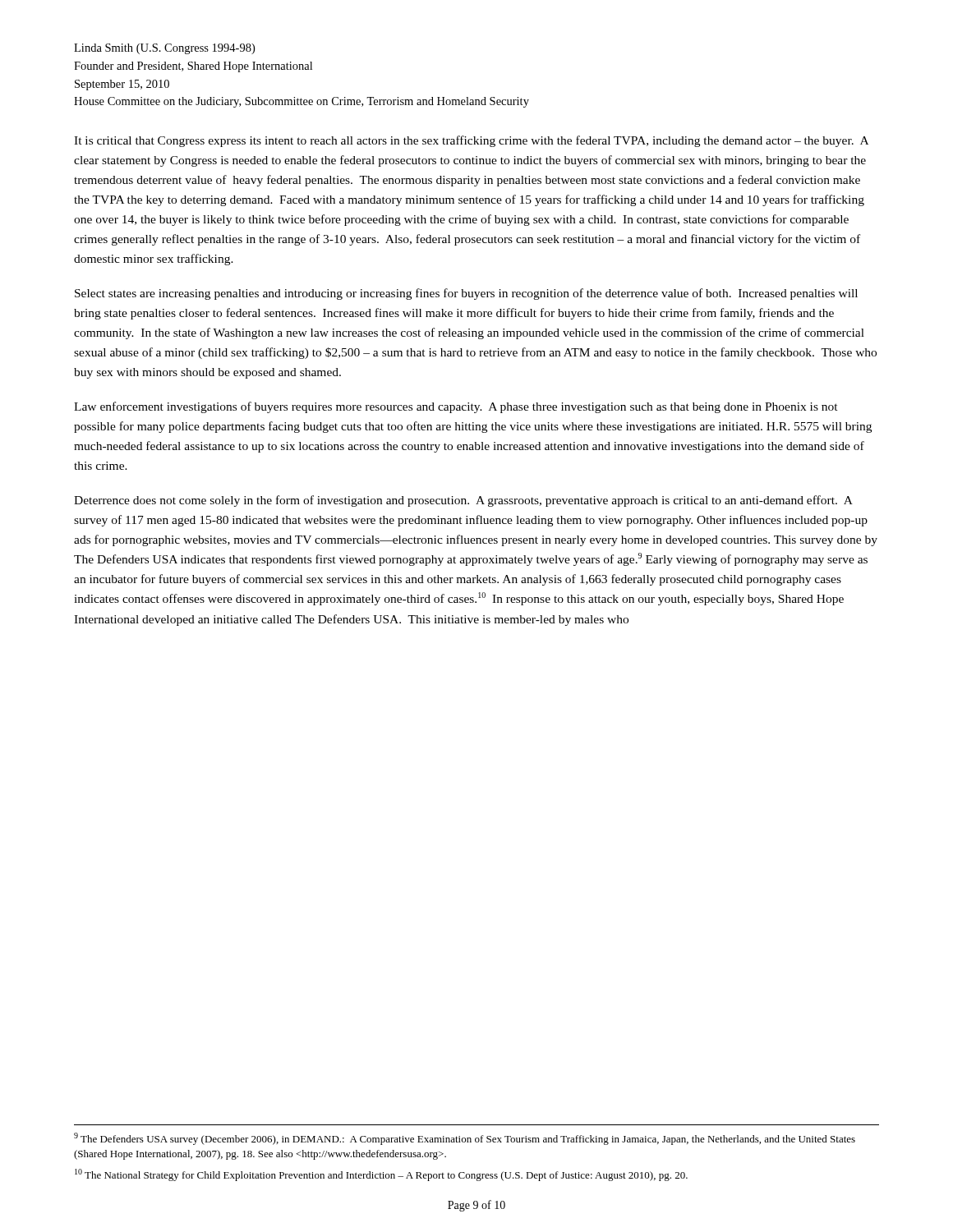Screen dimensions: 1232x953
Task: Find the text block that says "It is critical that Congress express its intent"
Action: coord(471,199)
